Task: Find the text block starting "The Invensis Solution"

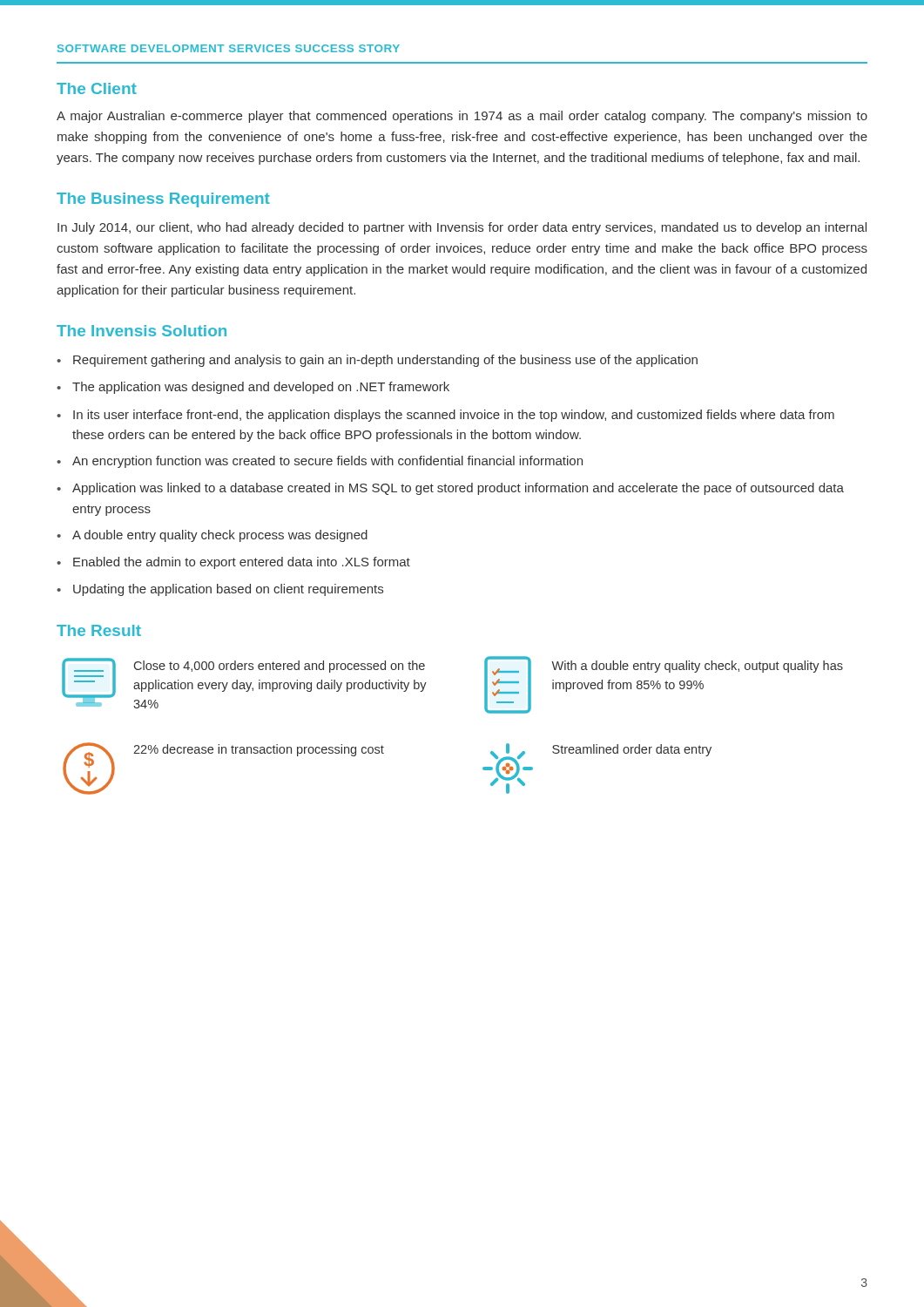Action: [142, 331]
